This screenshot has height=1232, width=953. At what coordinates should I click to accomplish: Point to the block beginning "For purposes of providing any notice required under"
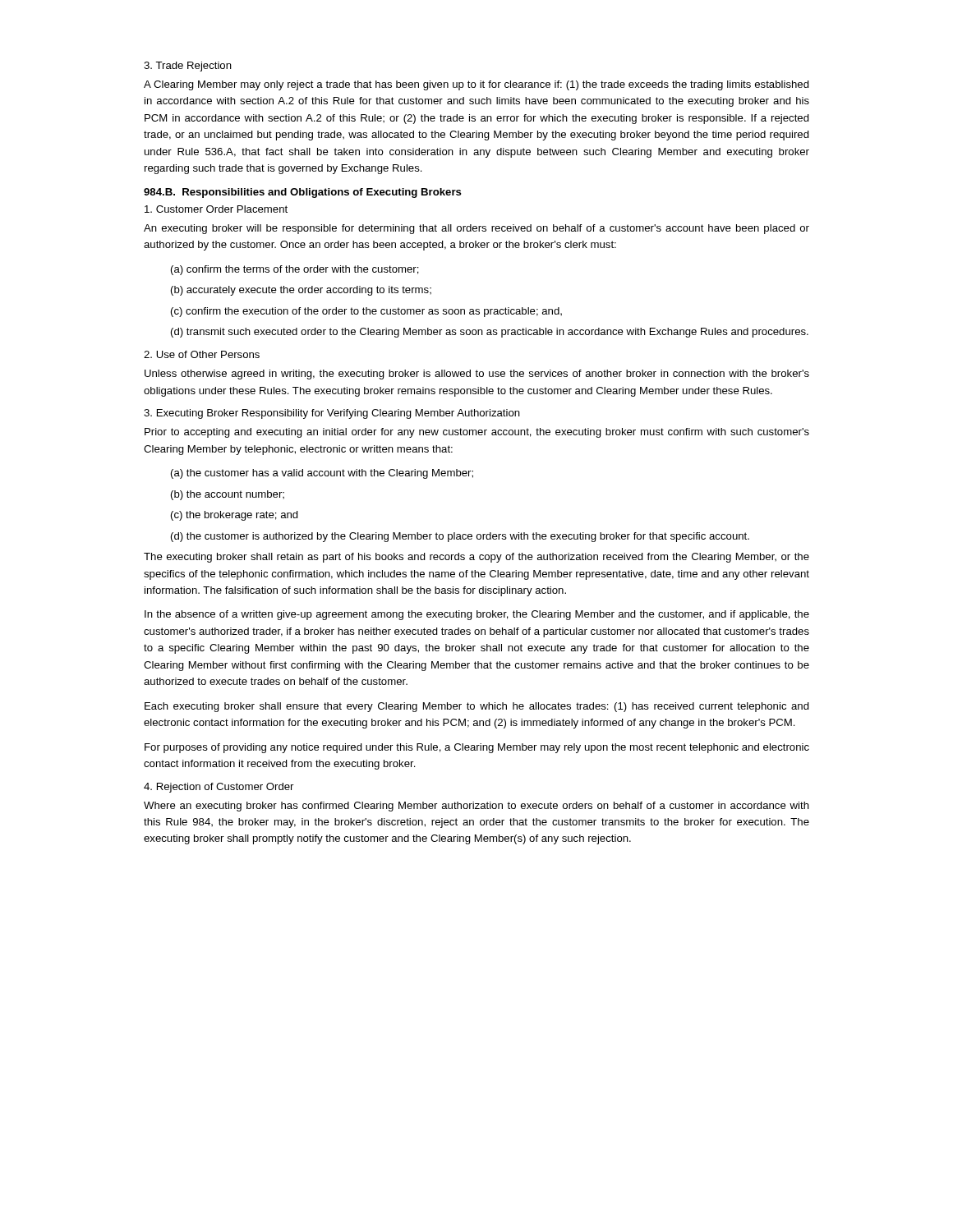tap(476, 755)
